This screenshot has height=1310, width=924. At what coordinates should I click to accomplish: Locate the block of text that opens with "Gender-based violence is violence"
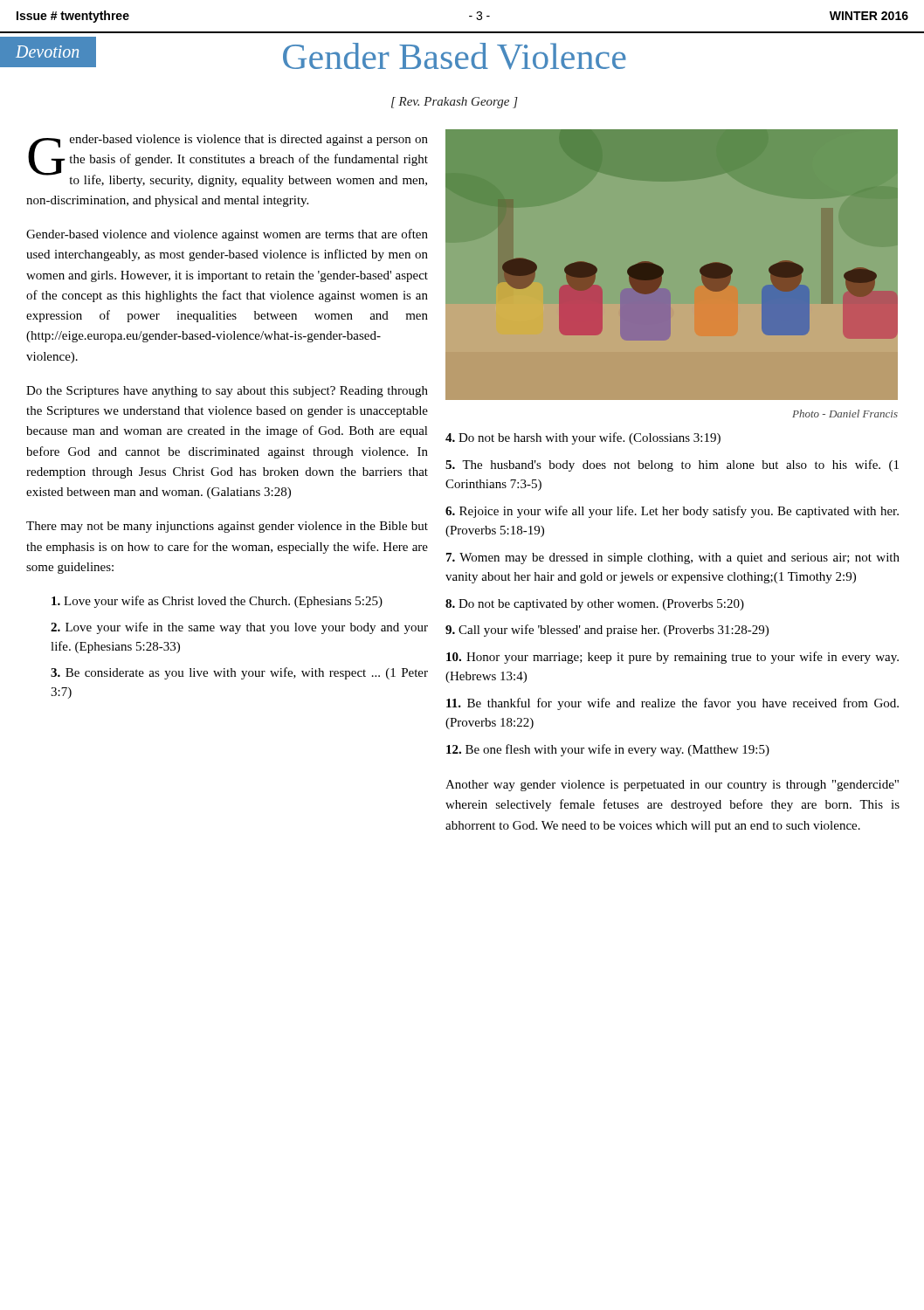click(x=228, y=161)
